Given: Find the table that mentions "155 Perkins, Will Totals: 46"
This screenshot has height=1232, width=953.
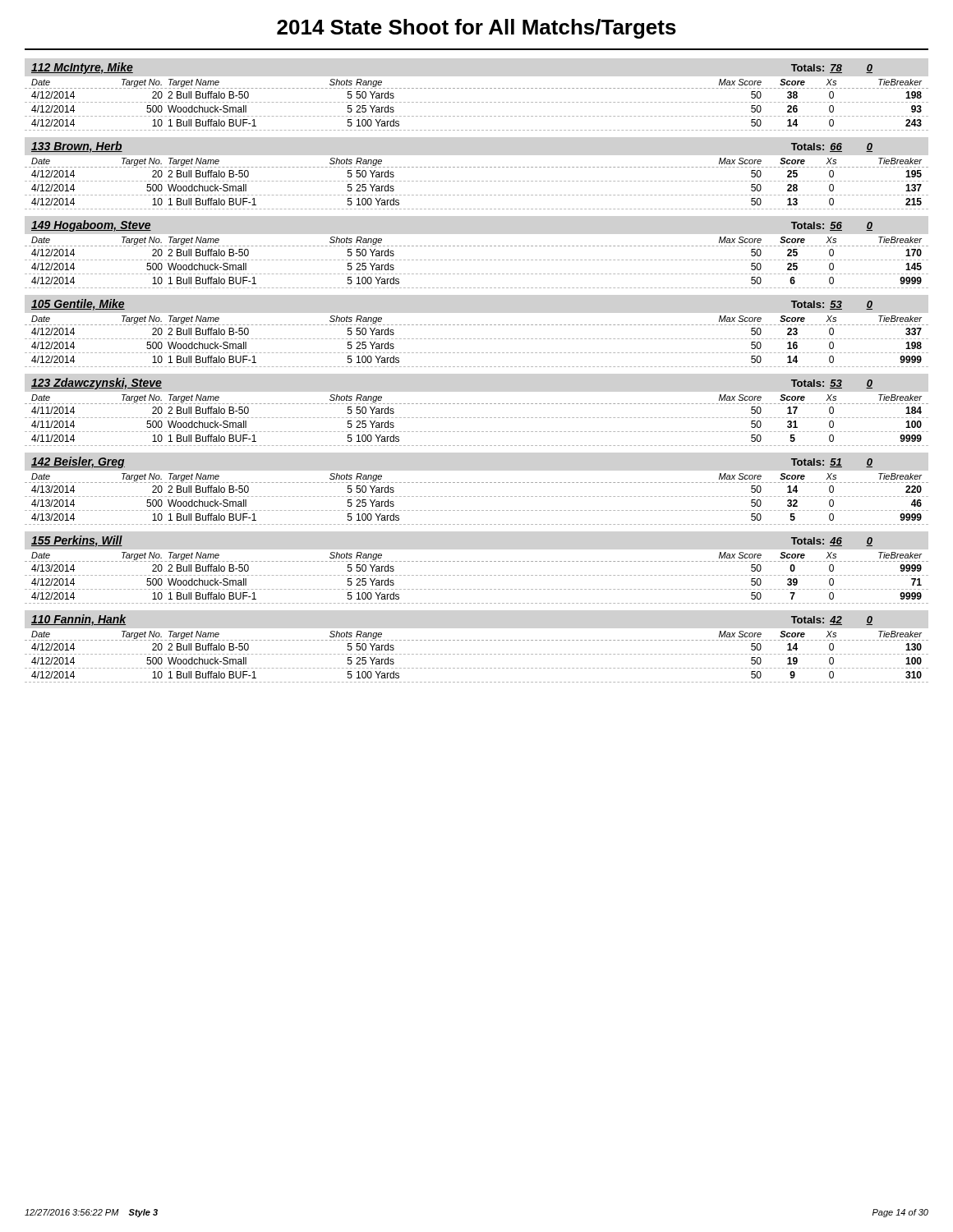Looking at the screenshot, I should tap(476, 568).
